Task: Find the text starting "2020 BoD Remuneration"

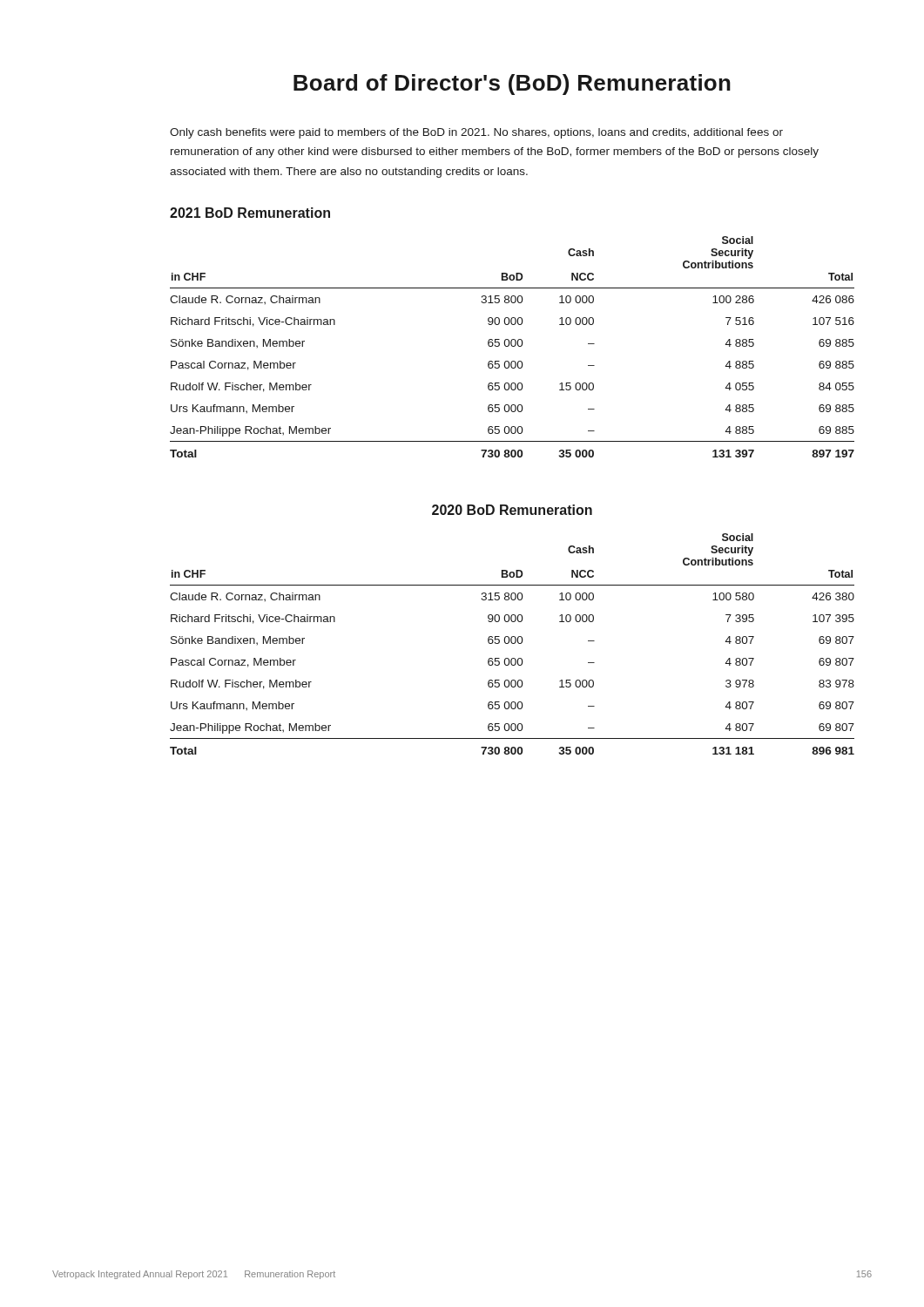Action: [x=512, y=510]
